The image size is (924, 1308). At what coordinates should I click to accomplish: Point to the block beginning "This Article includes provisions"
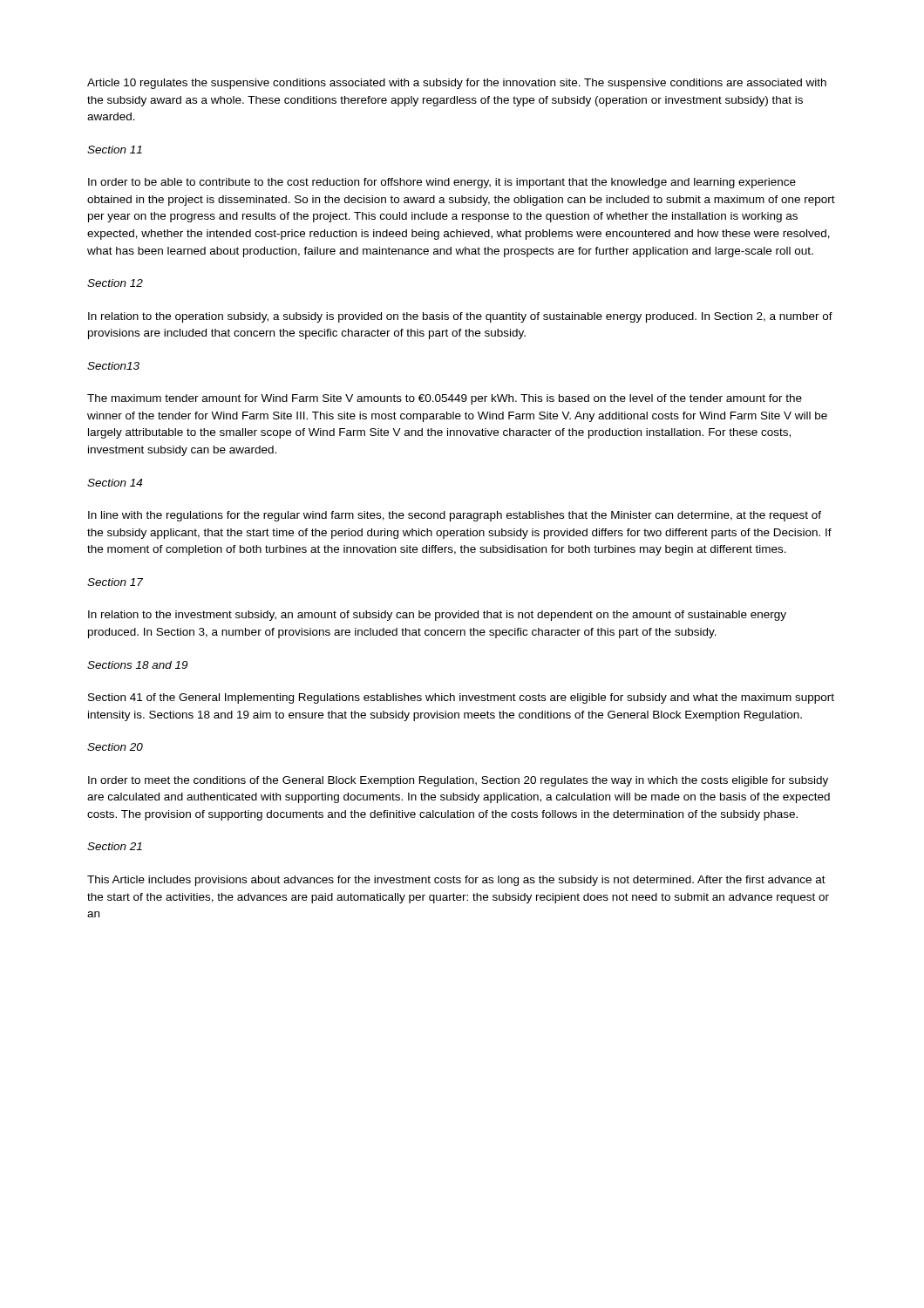pyautogui.click(x=462, y=897)
